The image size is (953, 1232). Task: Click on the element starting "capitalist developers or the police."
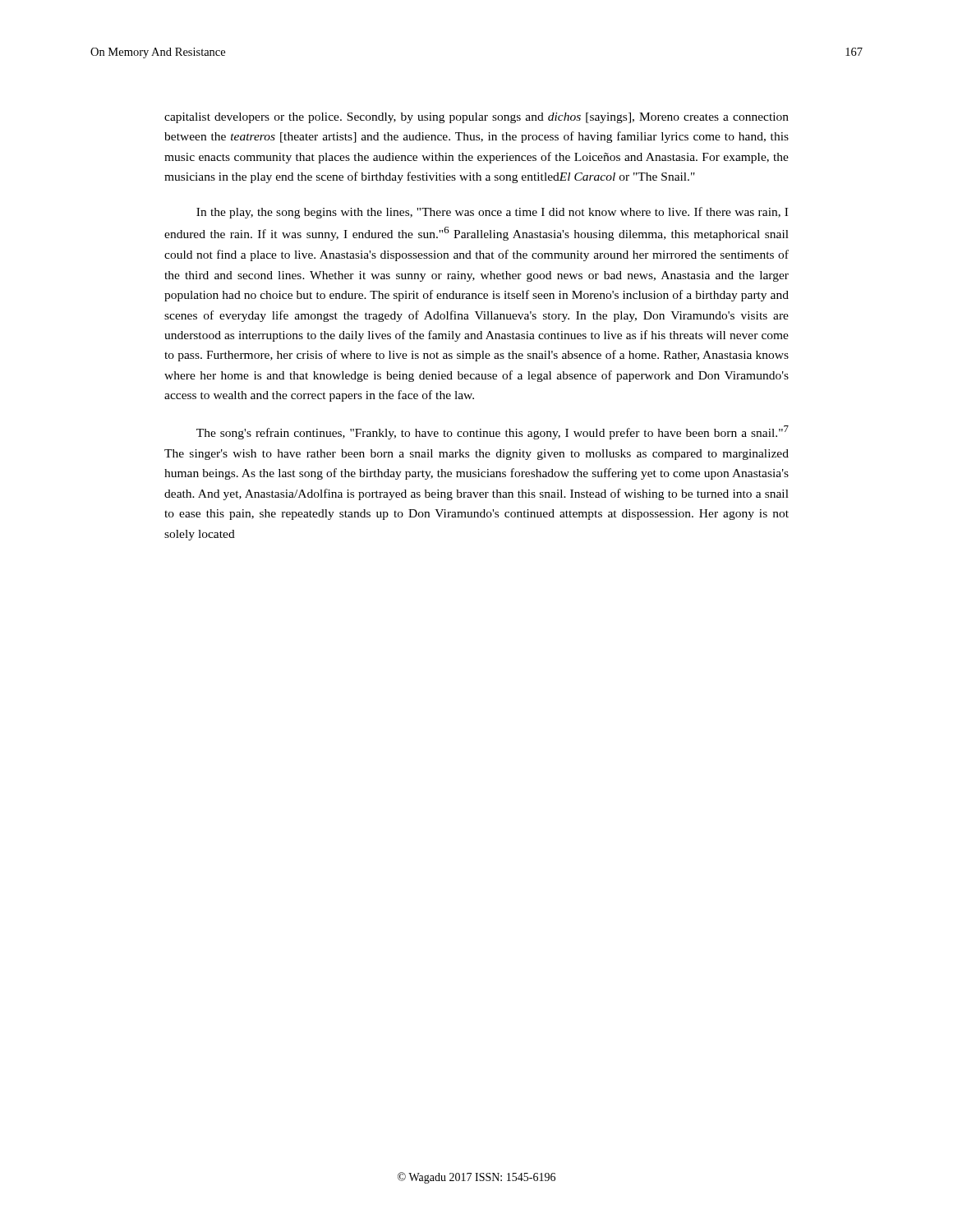476,146
